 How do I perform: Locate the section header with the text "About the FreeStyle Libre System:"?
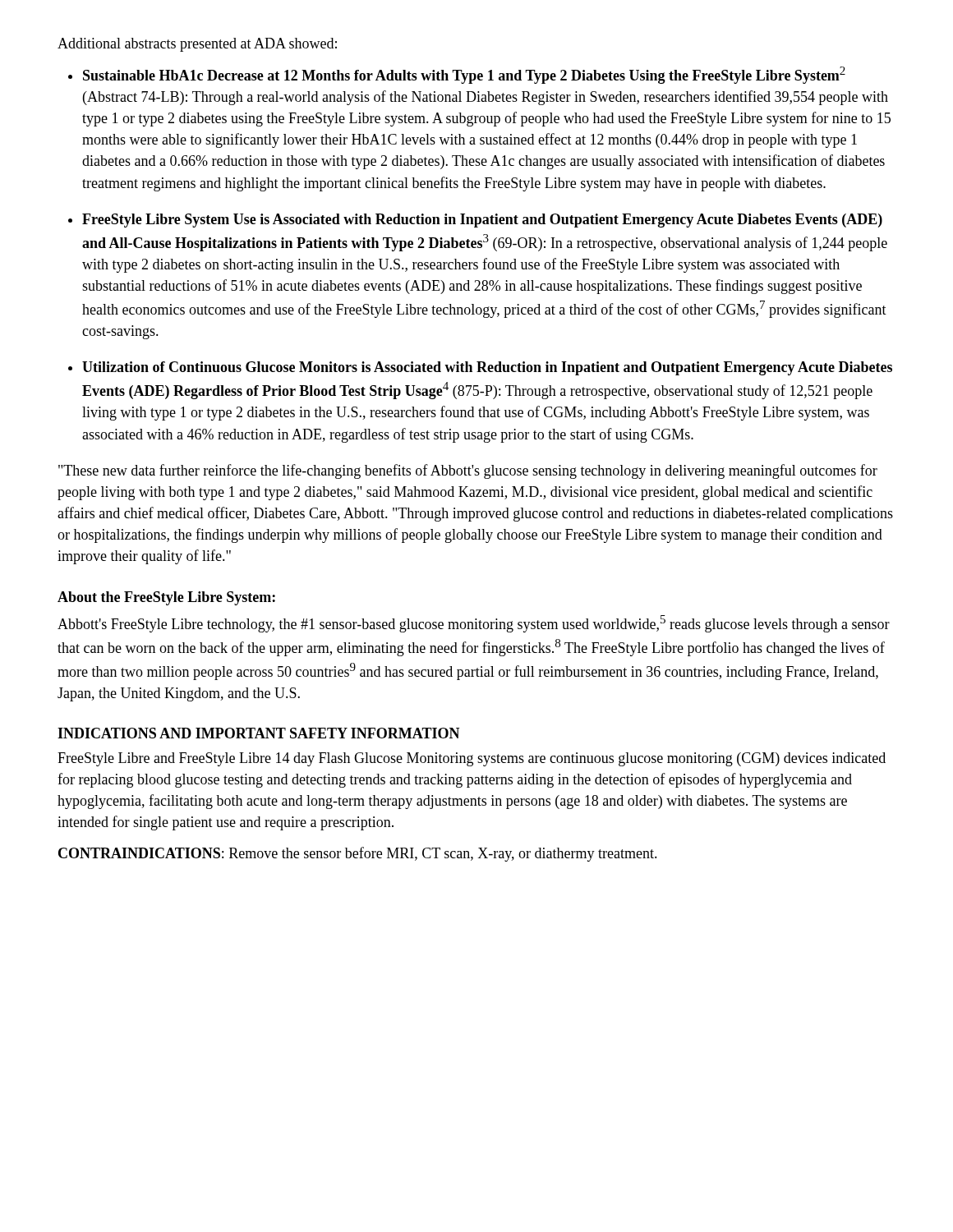tap(167, 597)
